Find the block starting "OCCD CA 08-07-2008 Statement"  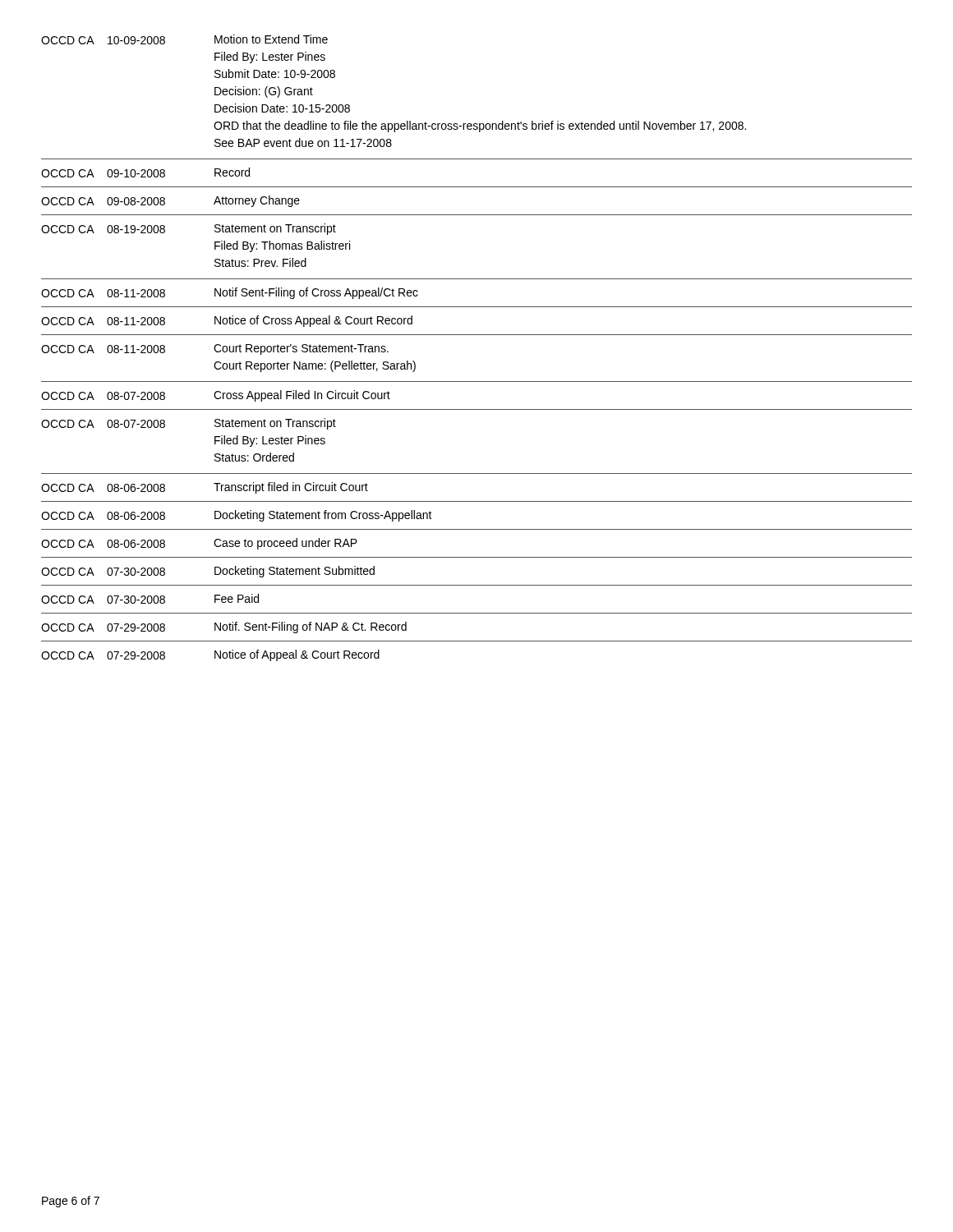69,423
